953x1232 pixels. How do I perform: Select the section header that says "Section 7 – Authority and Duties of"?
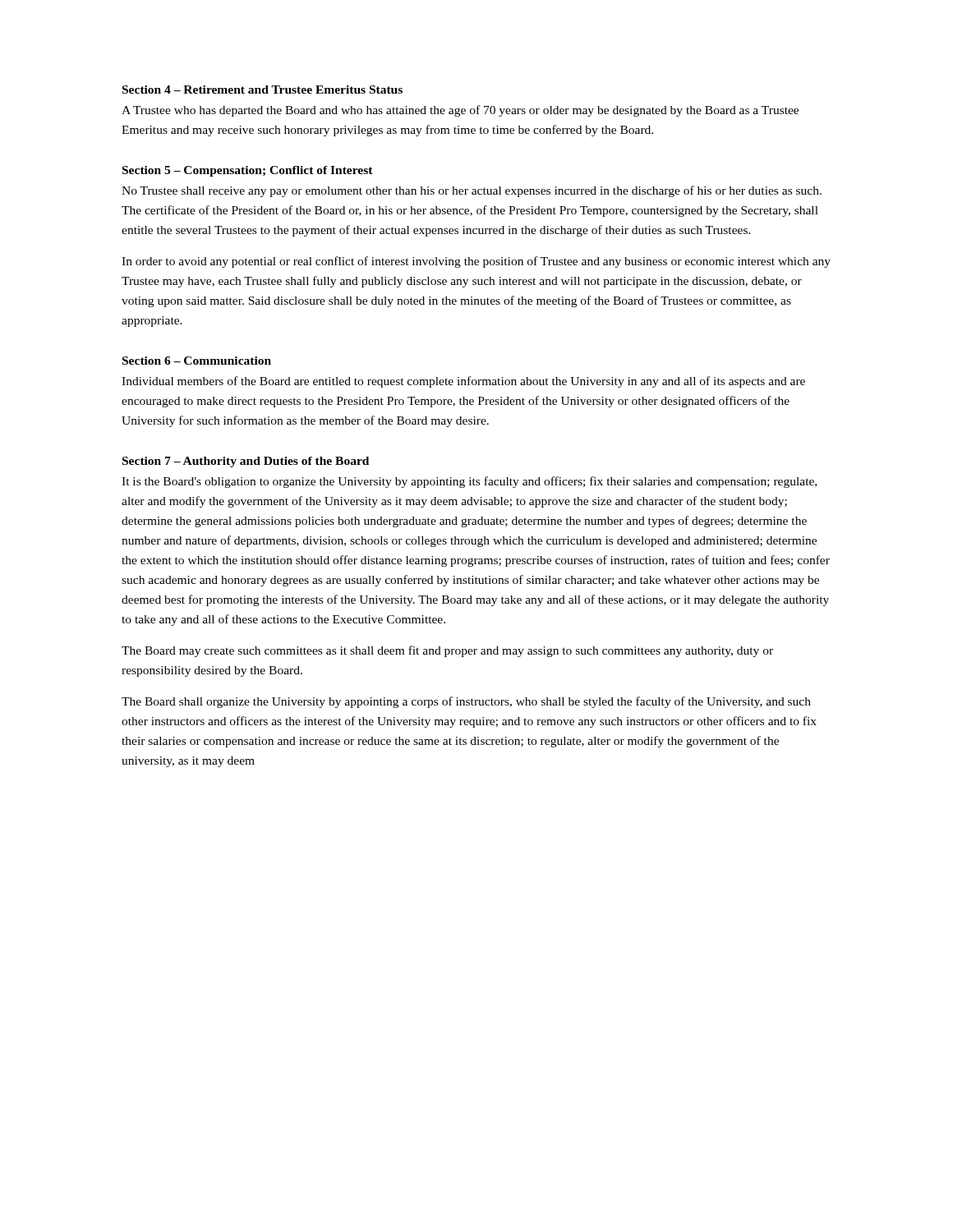245,461
